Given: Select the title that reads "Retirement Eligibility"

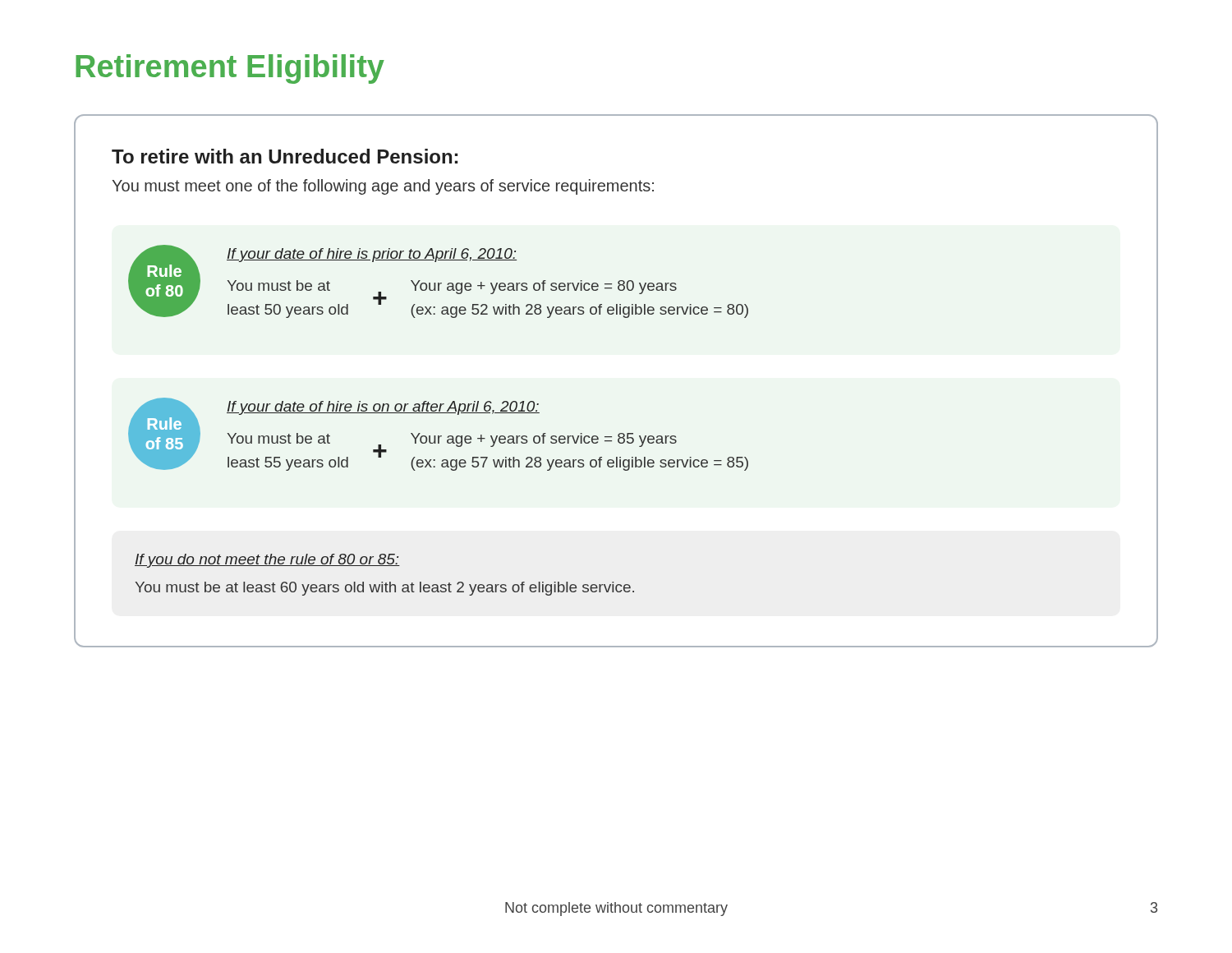Looking at the screenshot, I should pyautogui.click(x=229, y=67).
